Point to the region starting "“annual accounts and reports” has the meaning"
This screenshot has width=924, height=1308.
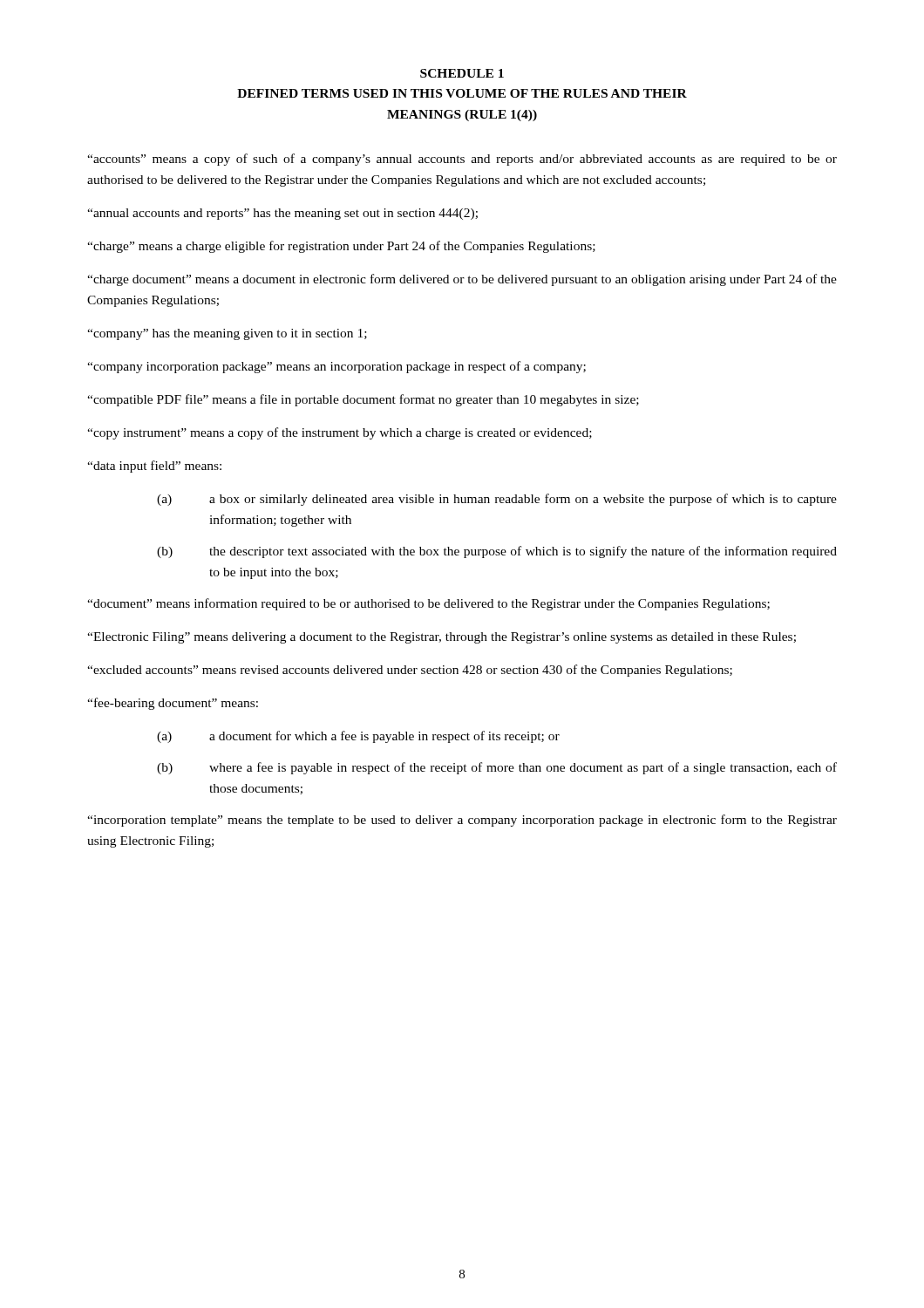coord(283,212)
